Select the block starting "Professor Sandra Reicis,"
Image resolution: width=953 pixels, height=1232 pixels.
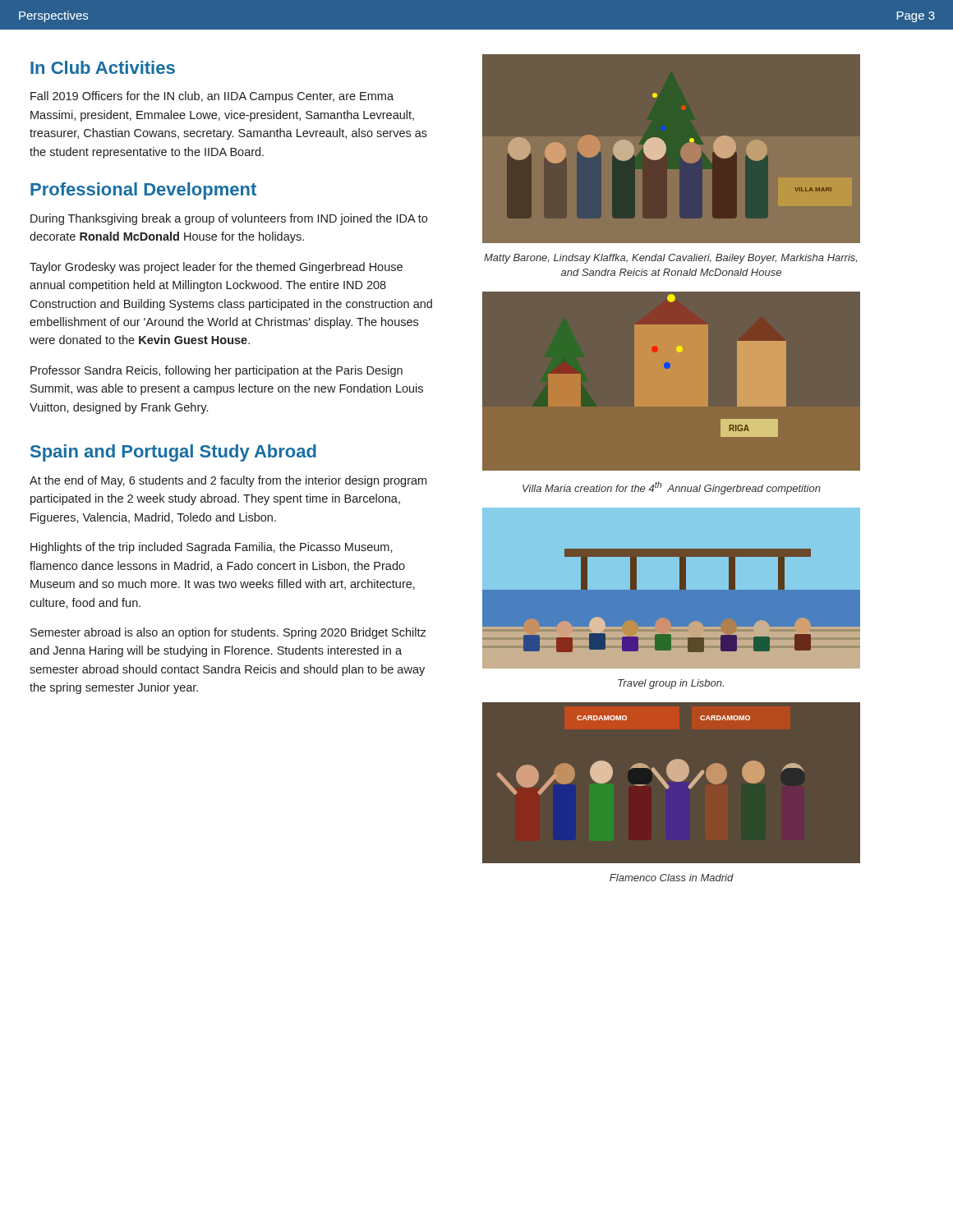tap(227, 389)
